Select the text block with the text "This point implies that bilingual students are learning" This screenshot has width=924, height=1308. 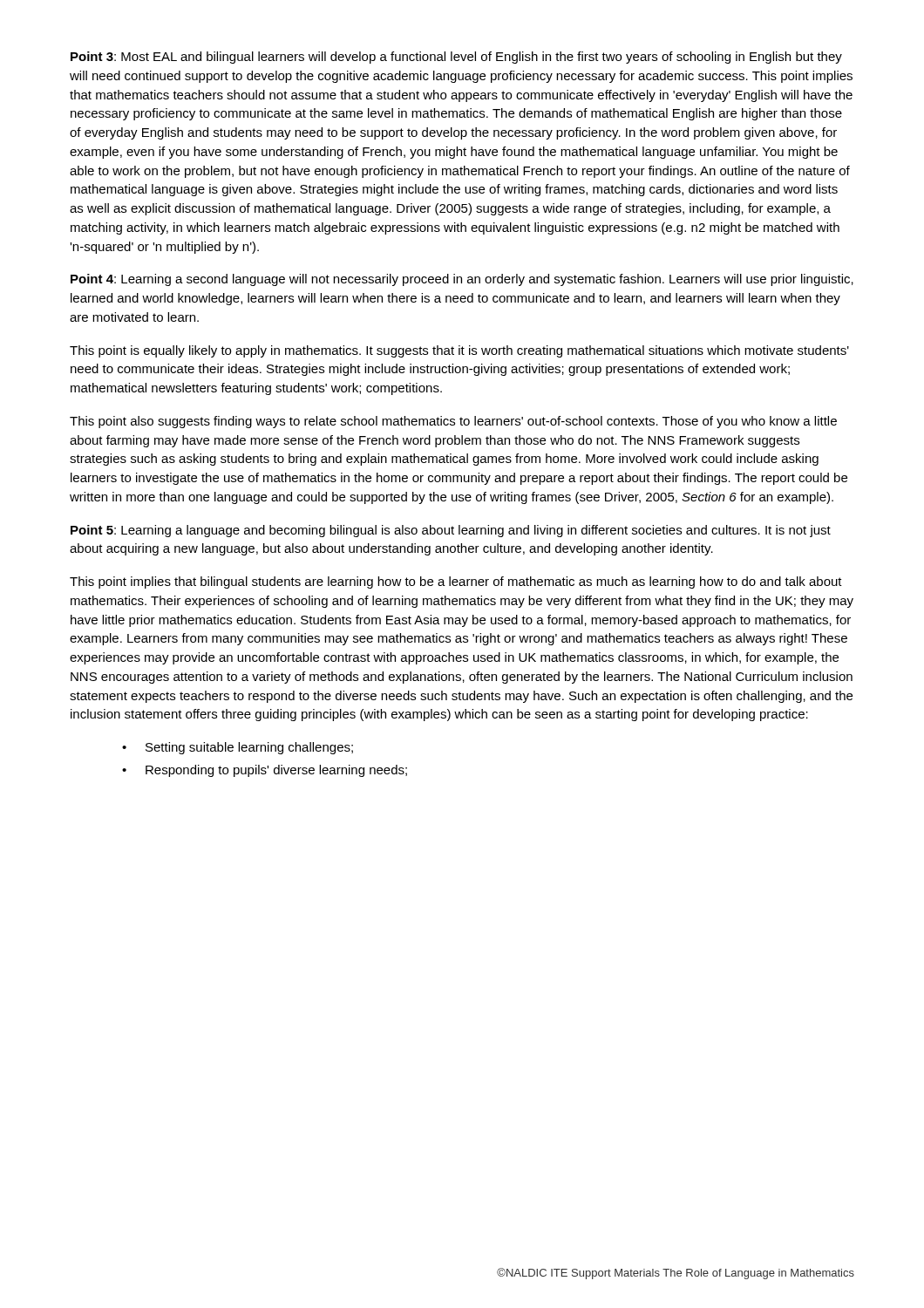point(462,648)
